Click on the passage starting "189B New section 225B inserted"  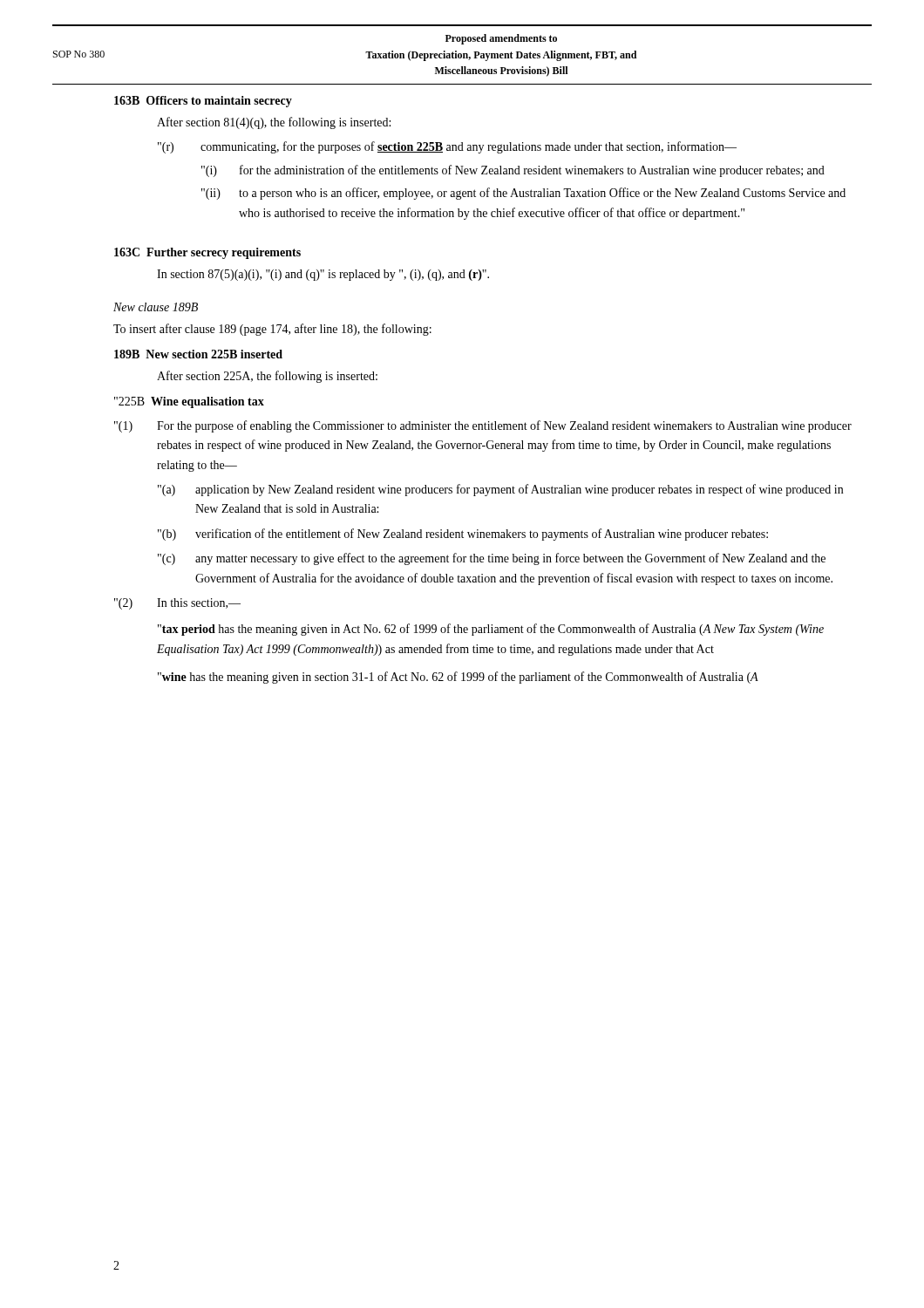(198, 355)
